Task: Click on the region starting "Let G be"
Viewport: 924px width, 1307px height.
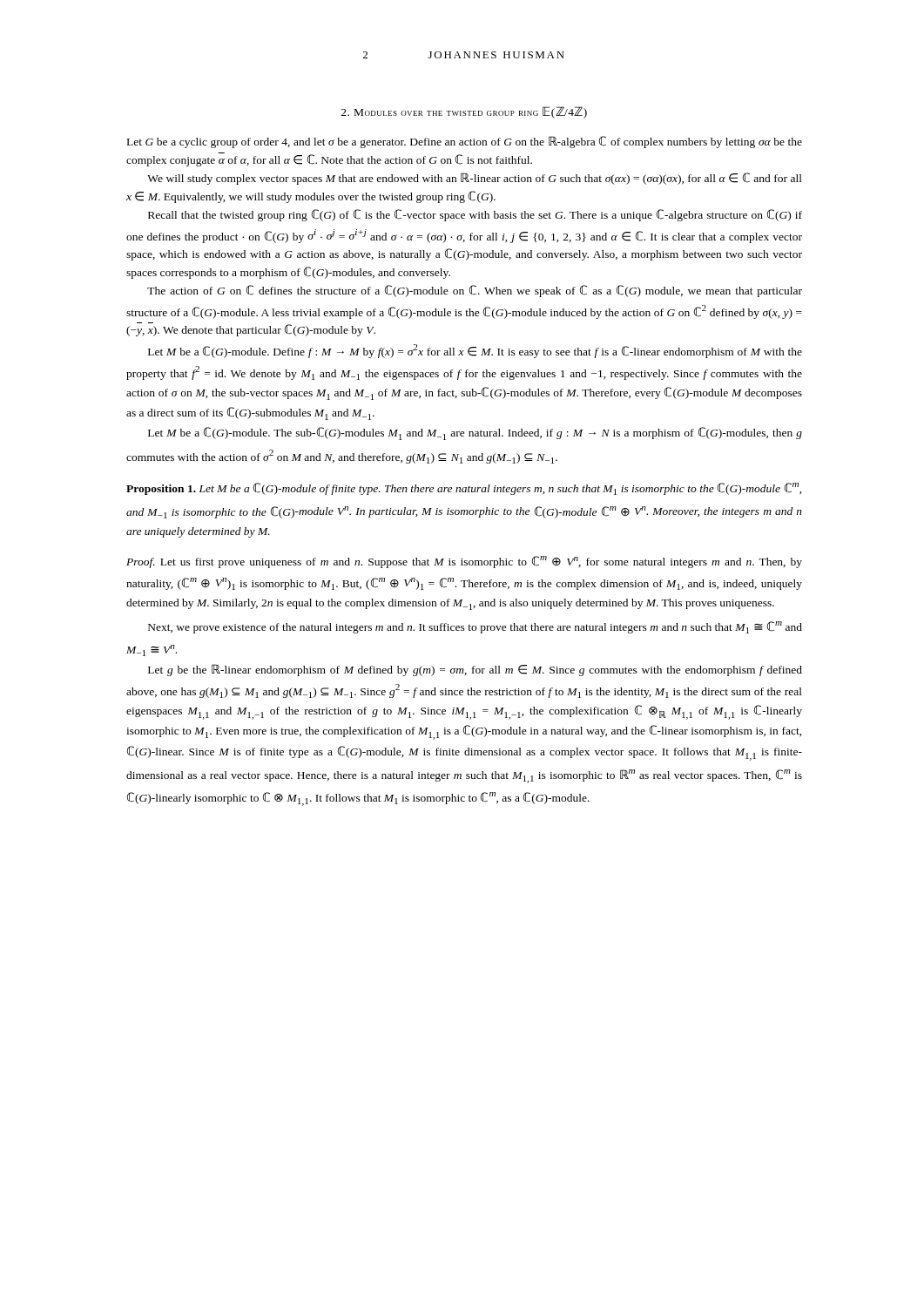Action: 464,301
